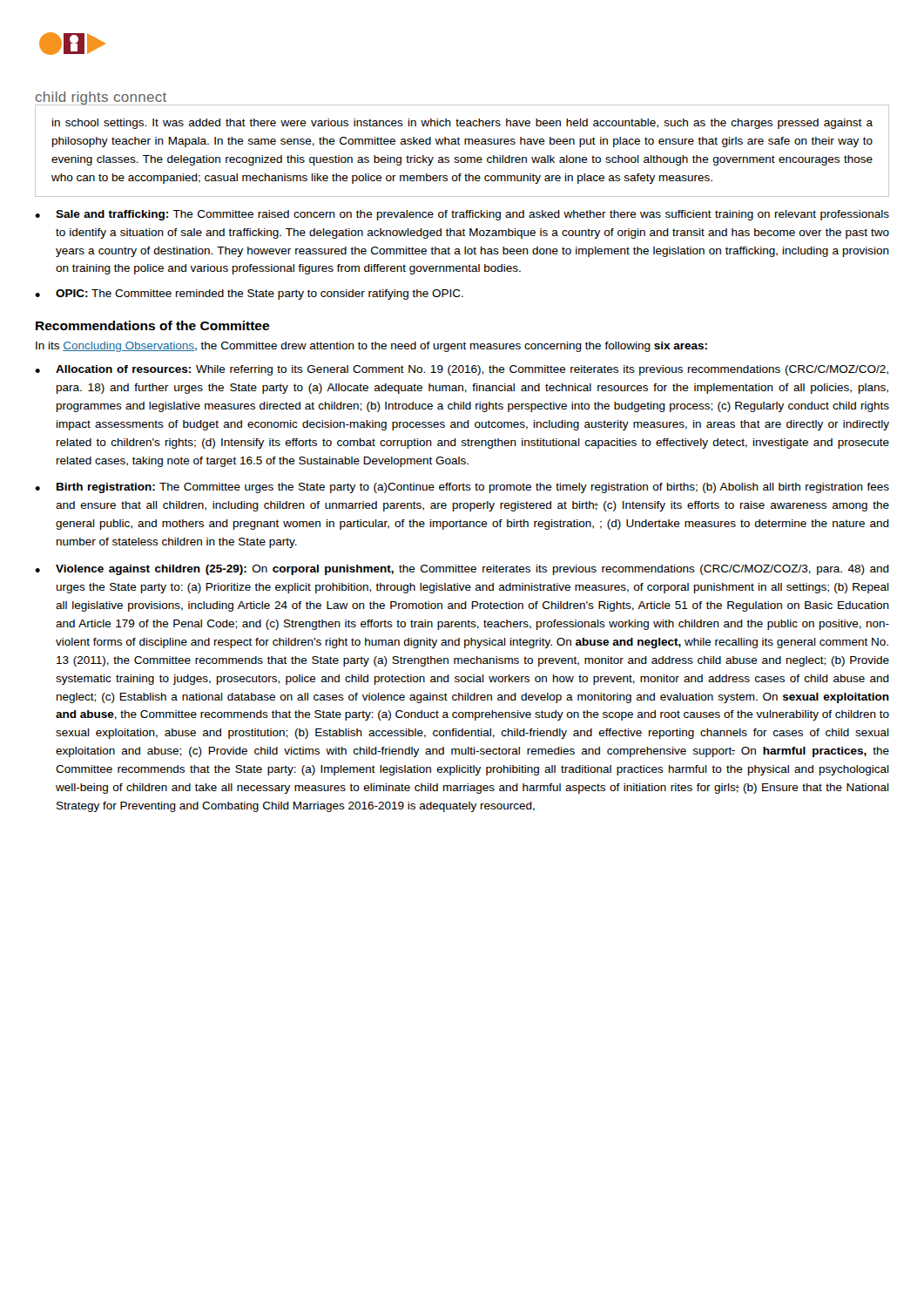Click on the list item with the text "• Allocation of resources: While referring to"

coord(462,415)
